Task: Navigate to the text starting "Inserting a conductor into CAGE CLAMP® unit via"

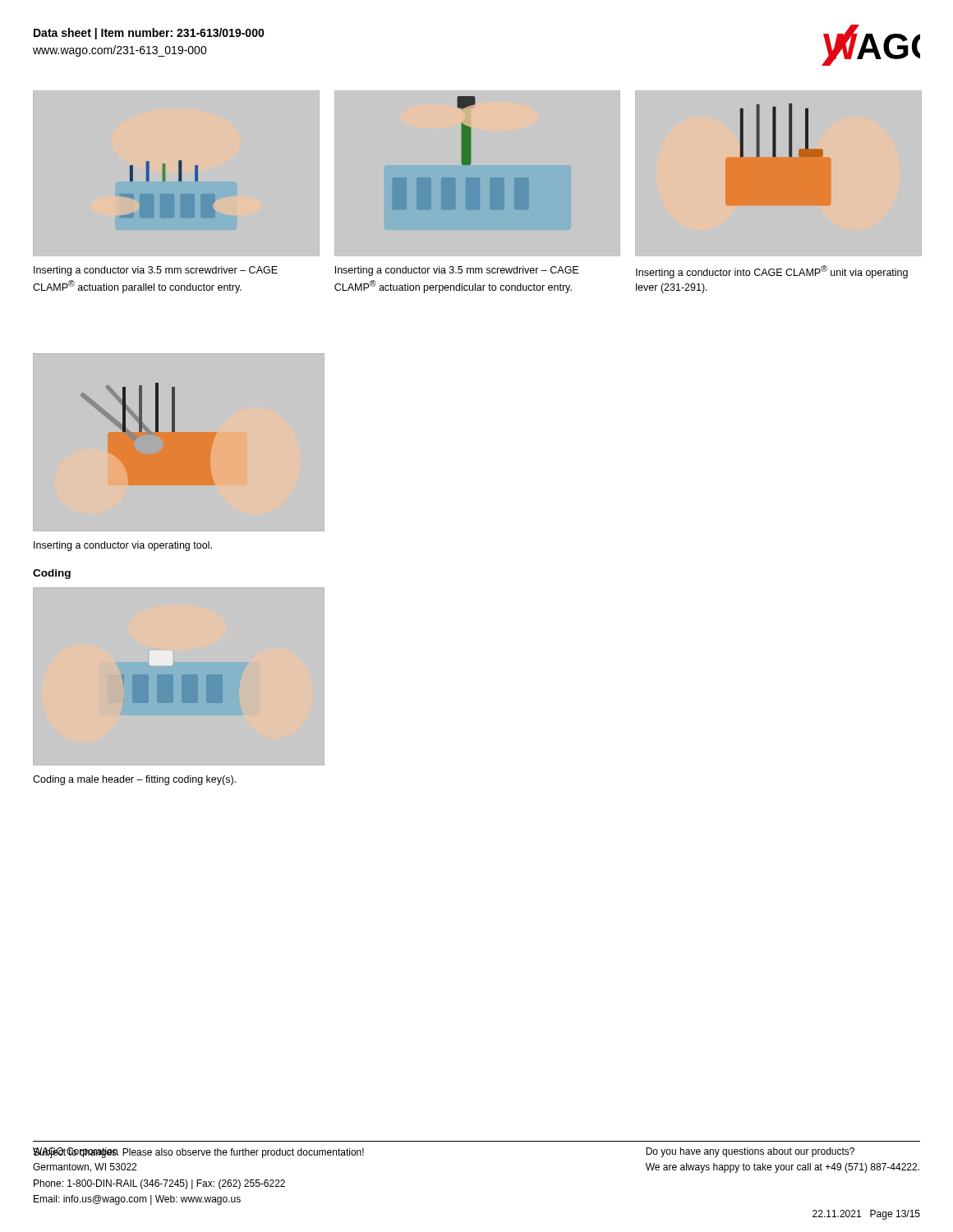Action: tap(772, 279)
